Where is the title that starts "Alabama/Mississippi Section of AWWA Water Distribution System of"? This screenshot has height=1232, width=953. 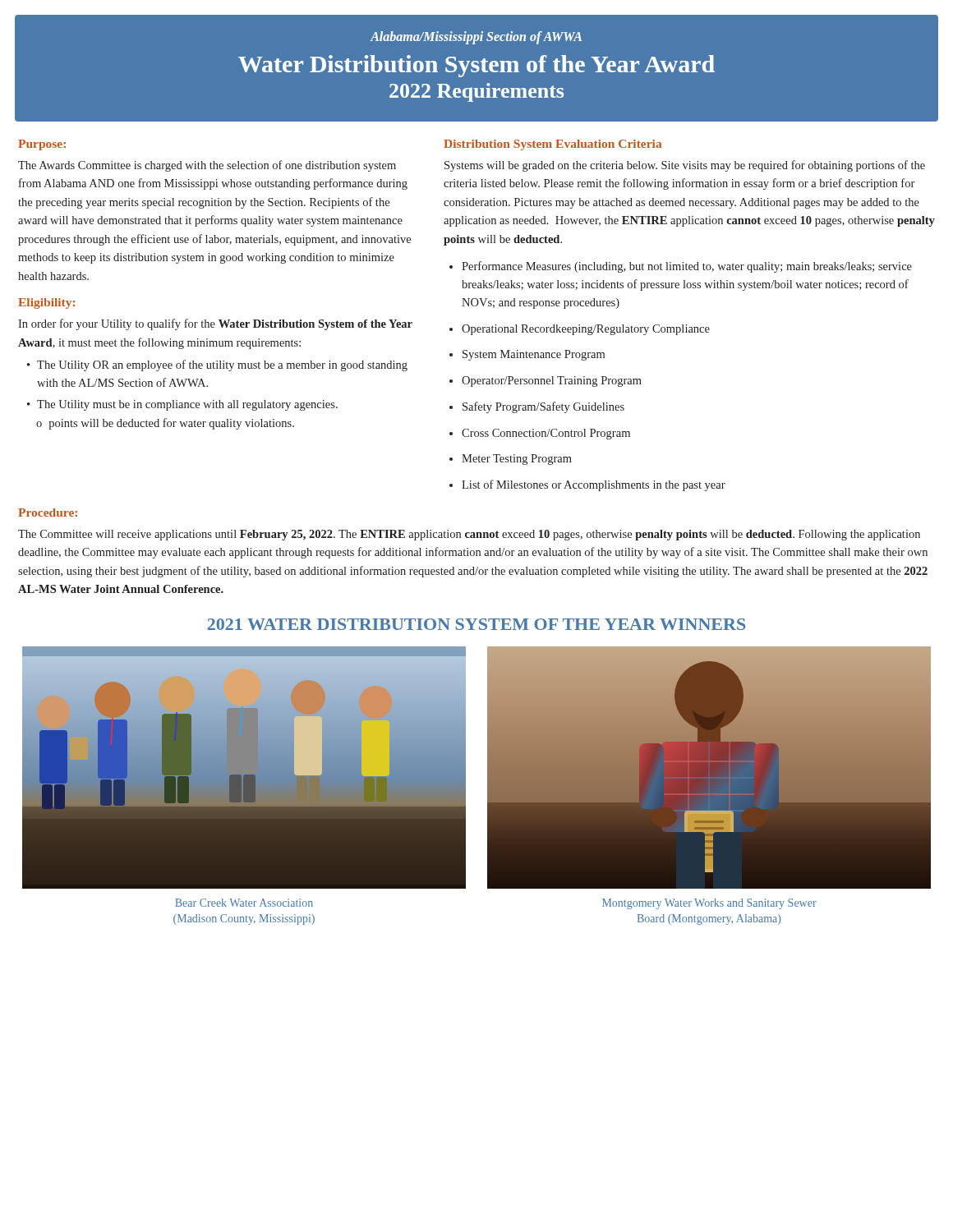pyautogui.click(x=476, y=68)
